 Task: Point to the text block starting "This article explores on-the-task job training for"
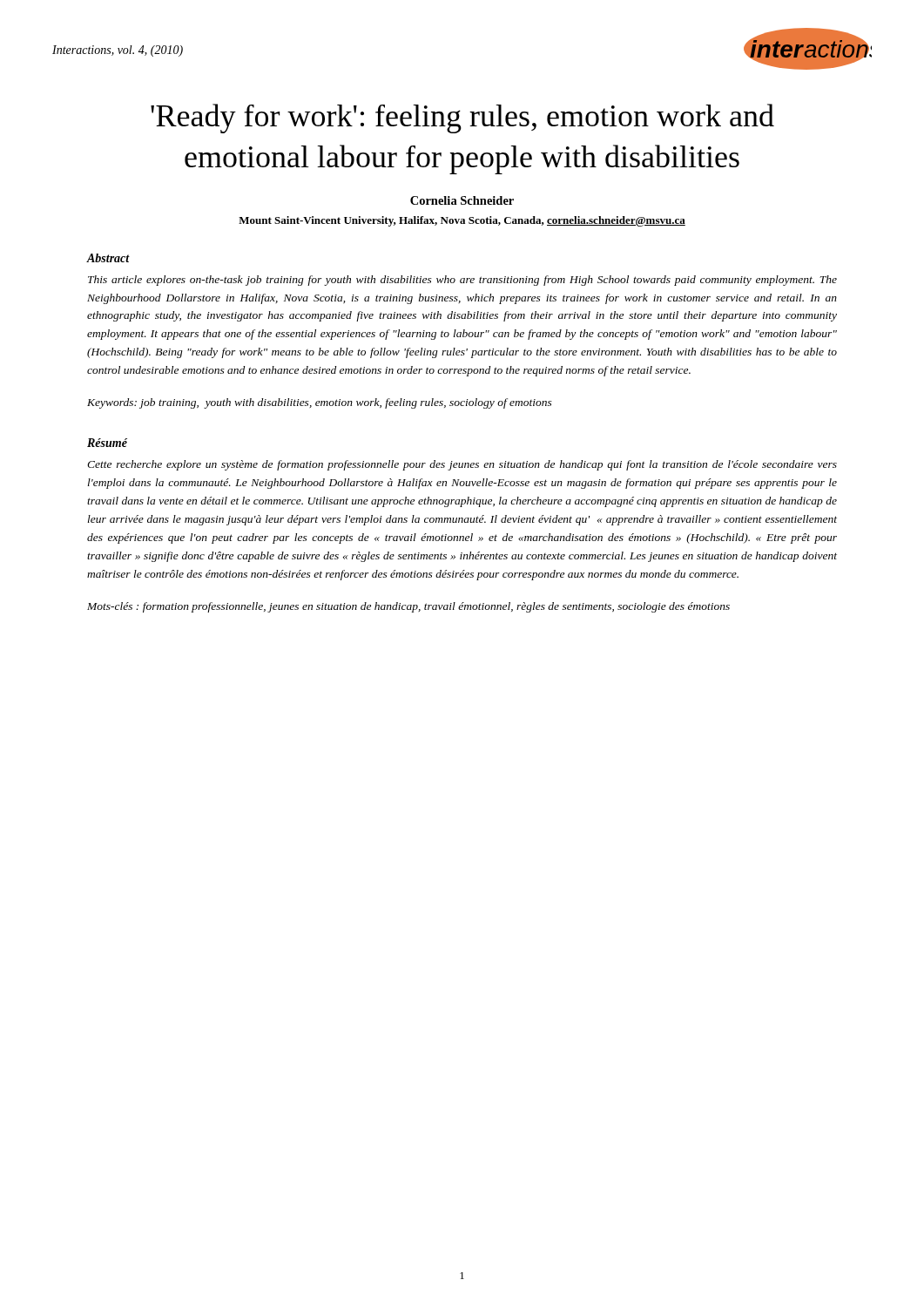462,324
